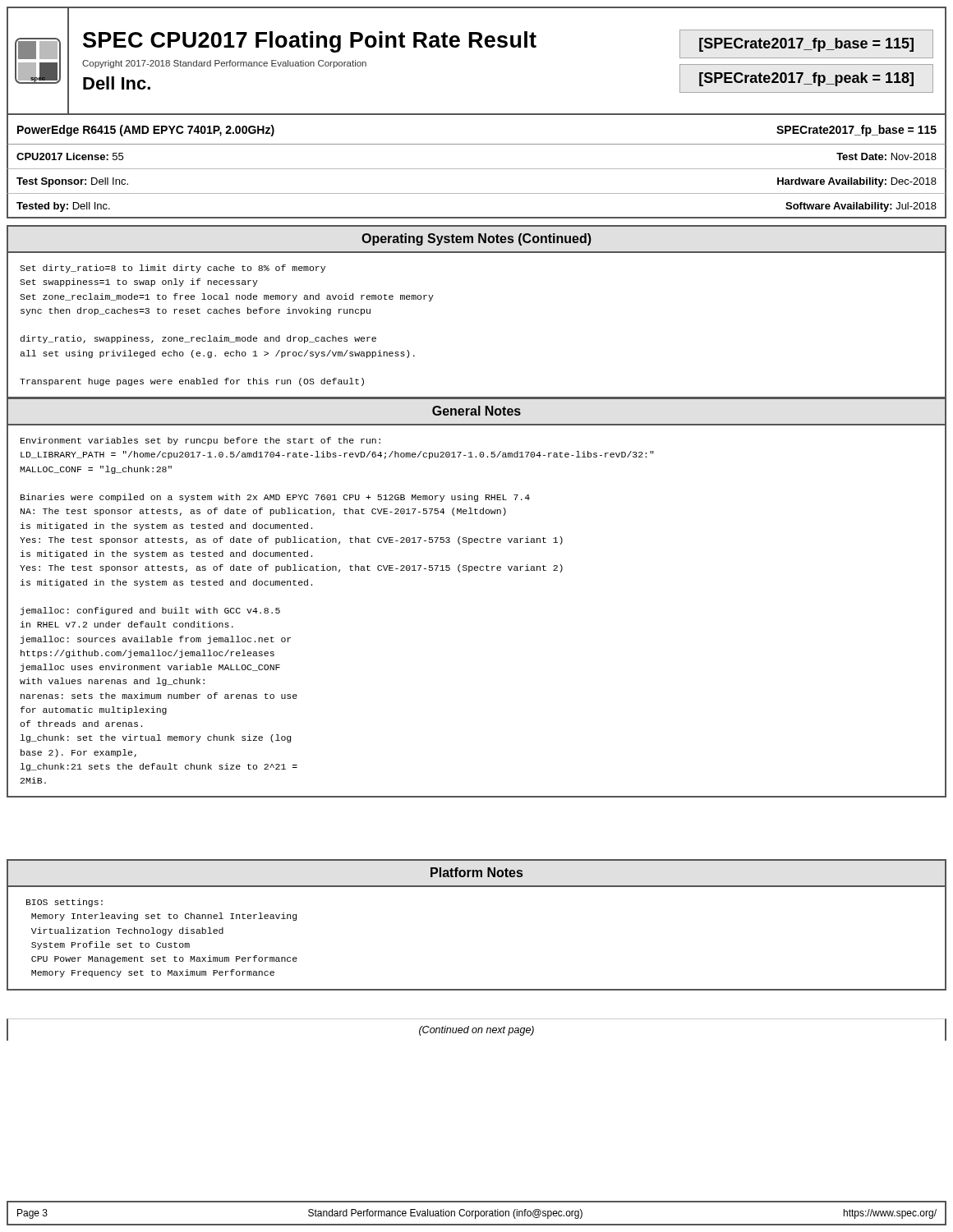Navigate to the text starting "Operating System Notes (Continued)"
Image resolution: width=953 pixels, height=1232 pixels.
click(x=476, y=239)
